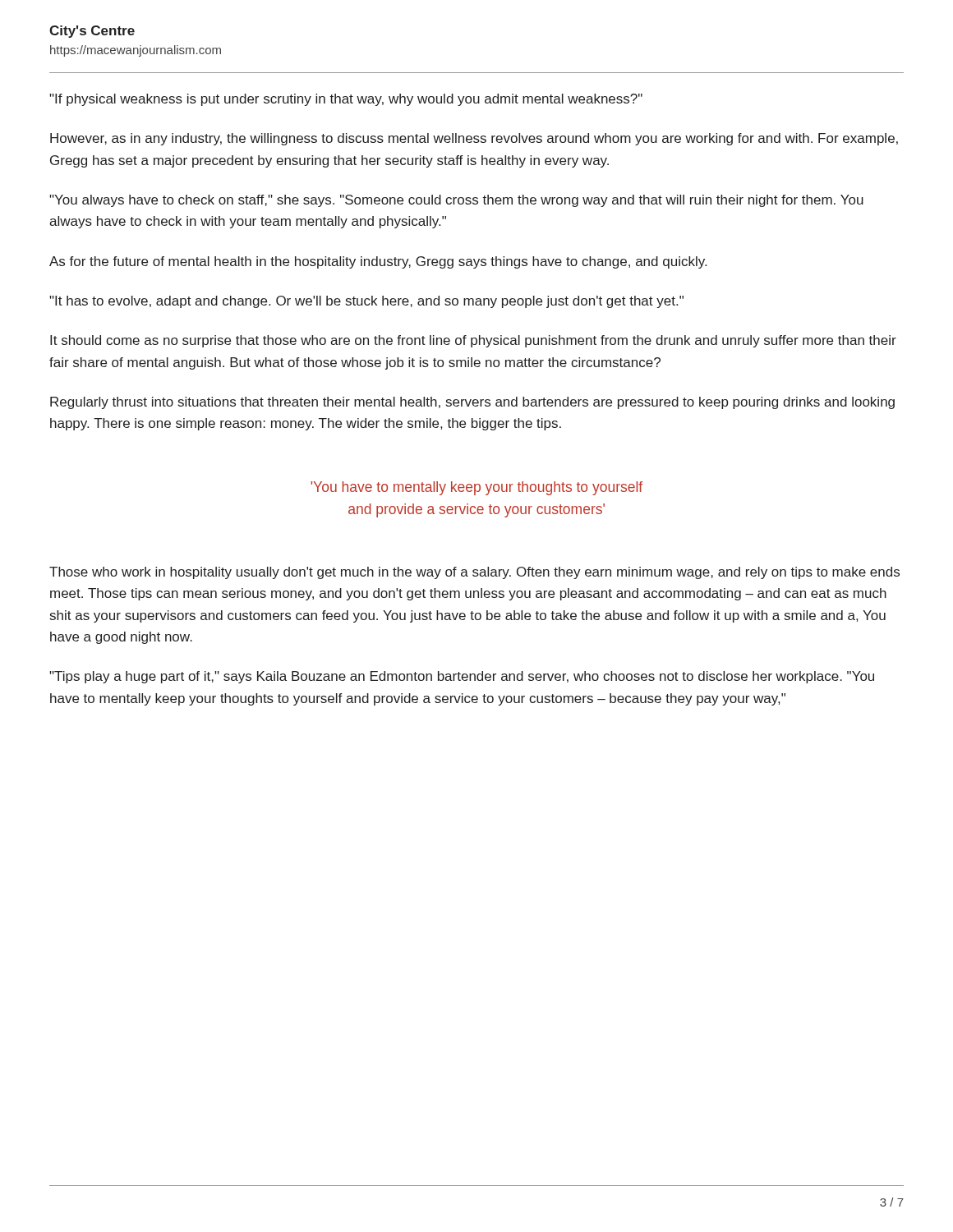Locate the region starting ""You always have"

[457, 211]
